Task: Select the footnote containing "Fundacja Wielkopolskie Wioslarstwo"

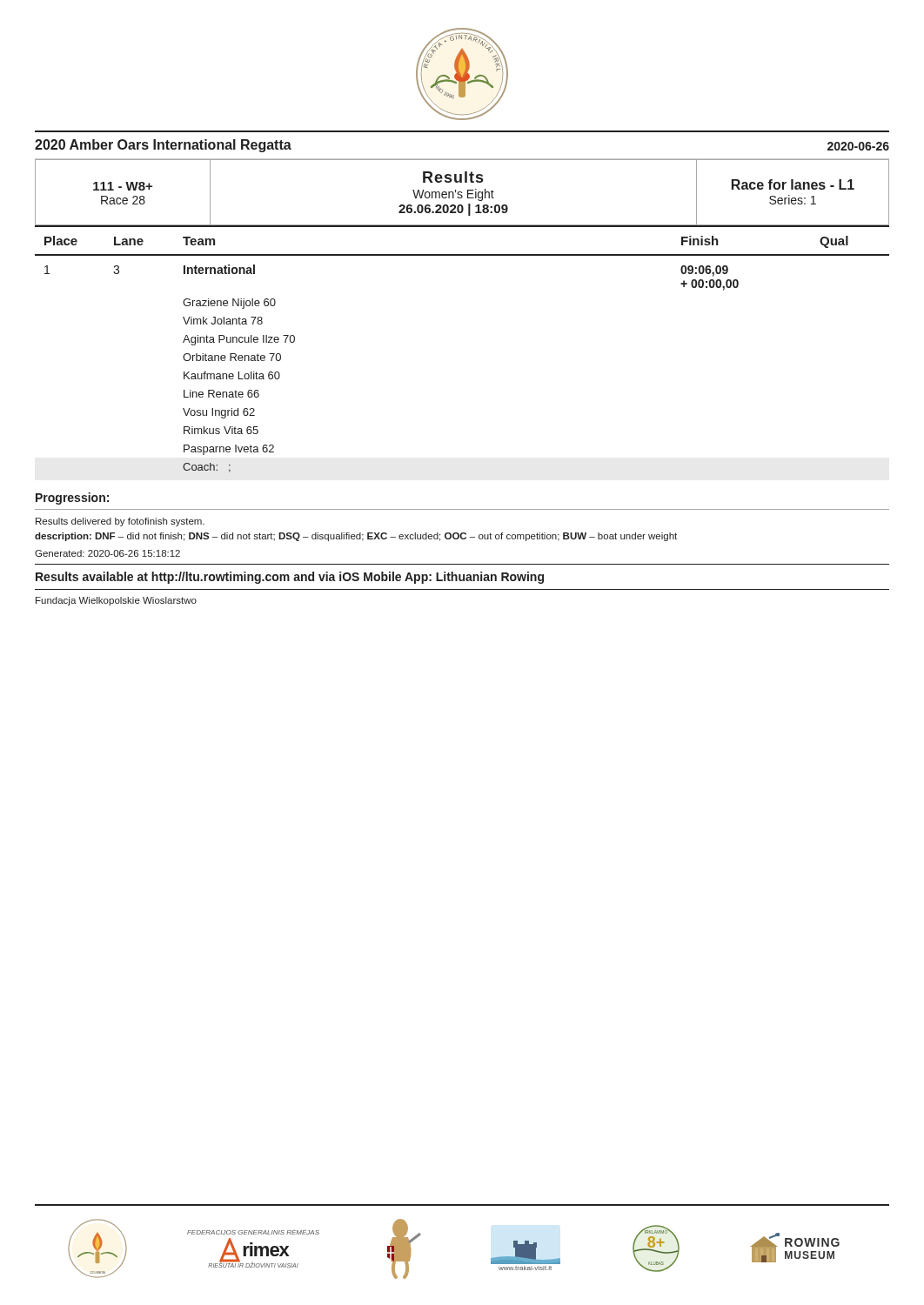Action: pyautogui.click(x=116, y=600)
